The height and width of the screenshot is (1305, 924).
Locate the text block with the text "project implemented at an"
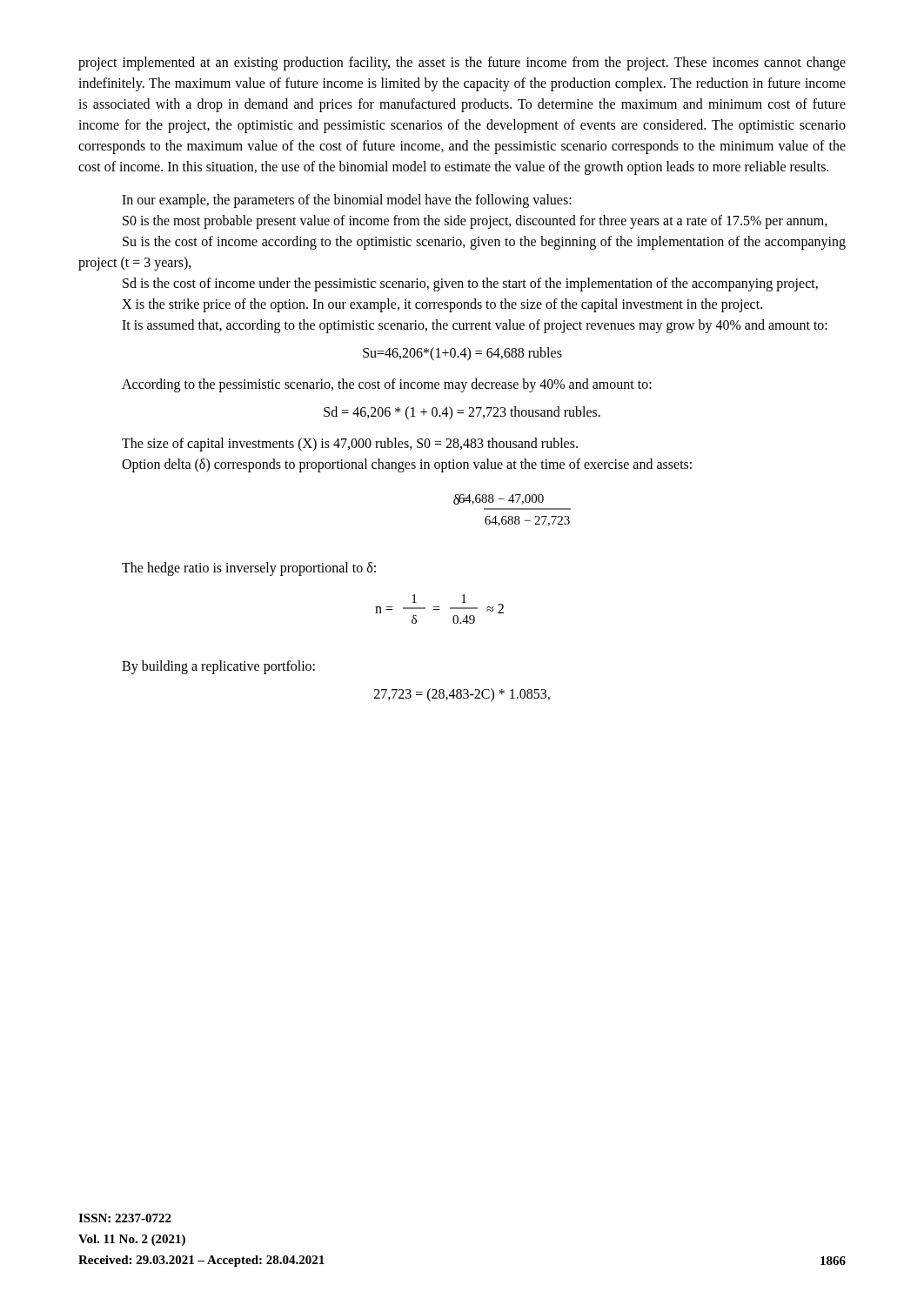point(462,115)
